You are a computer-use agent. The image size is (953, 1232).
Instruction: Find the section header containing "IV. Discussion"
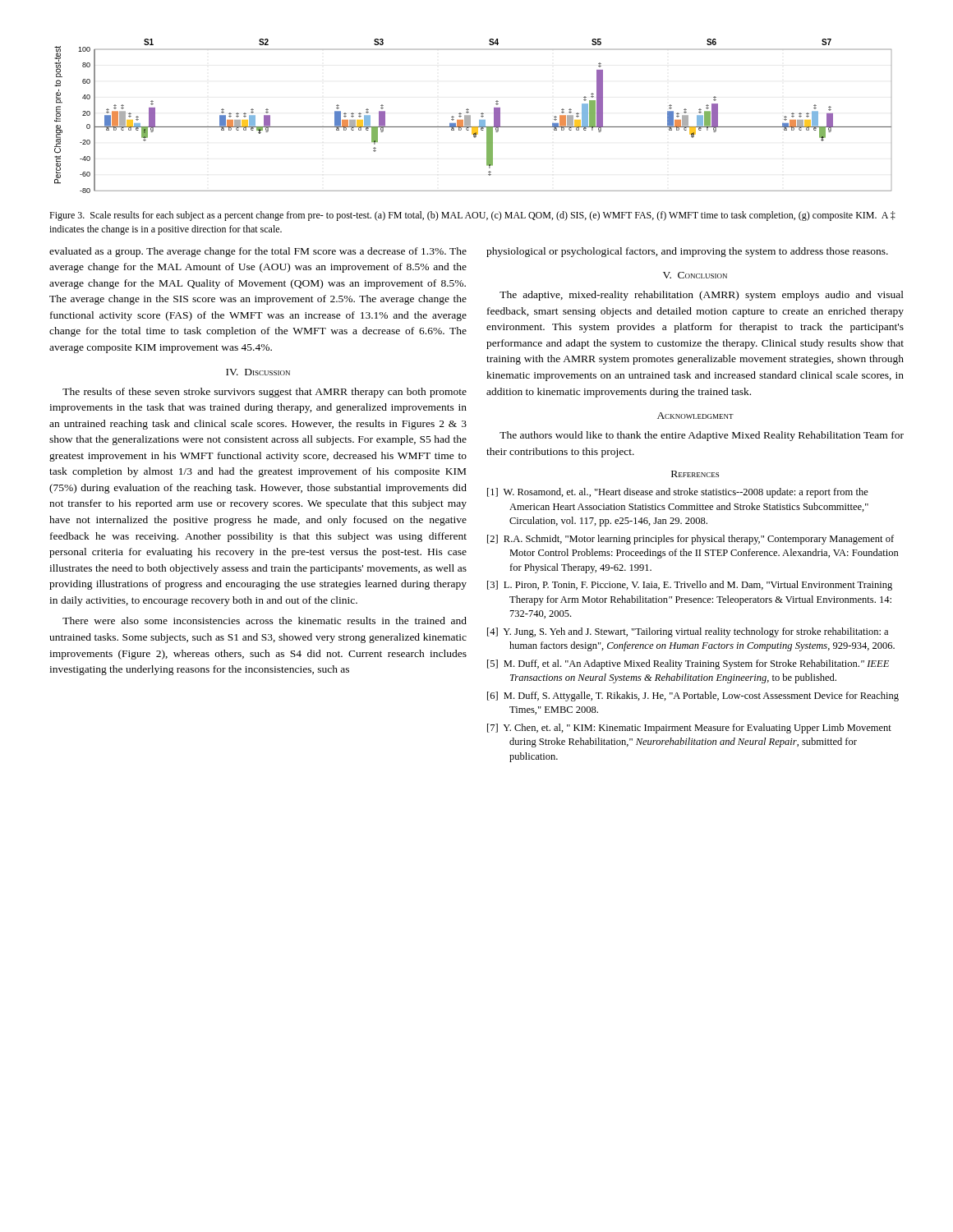point(258,371)
